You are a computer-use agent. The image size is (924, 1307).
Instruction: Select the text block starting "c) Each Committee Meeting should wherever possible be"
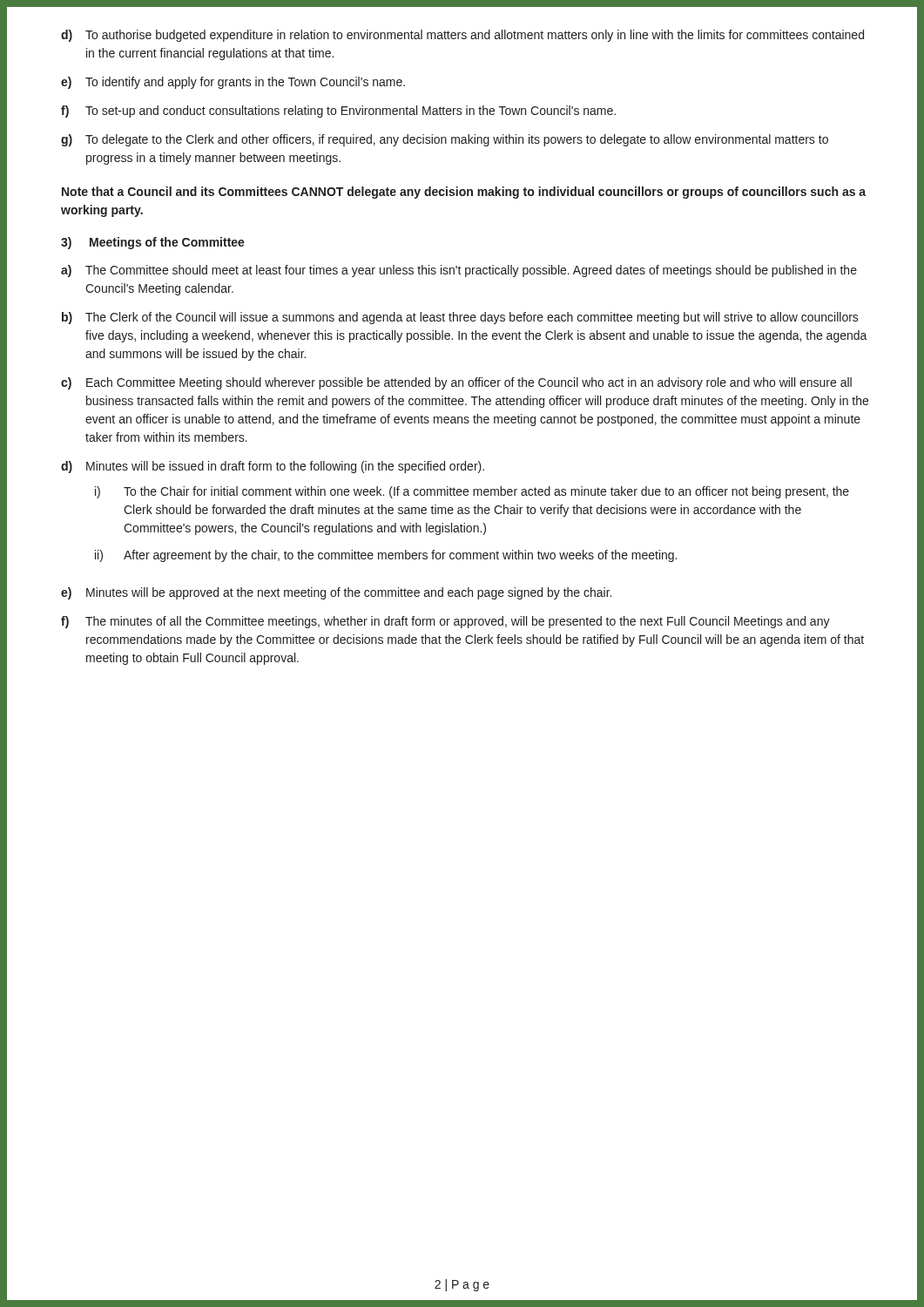(466, 410)
